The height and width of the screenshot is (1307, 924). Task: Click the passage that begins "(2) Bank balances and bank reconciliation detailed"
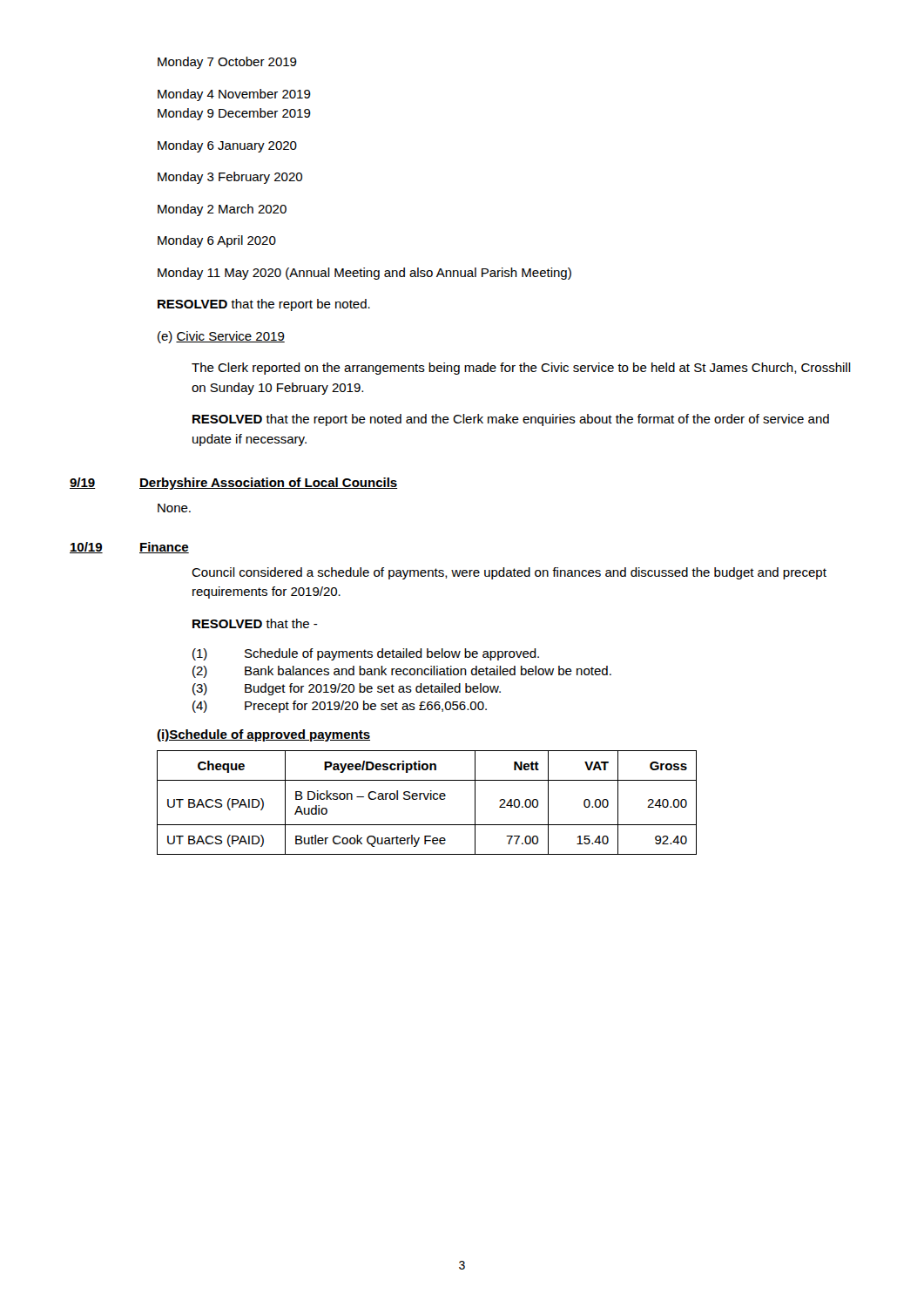[523, 670]
